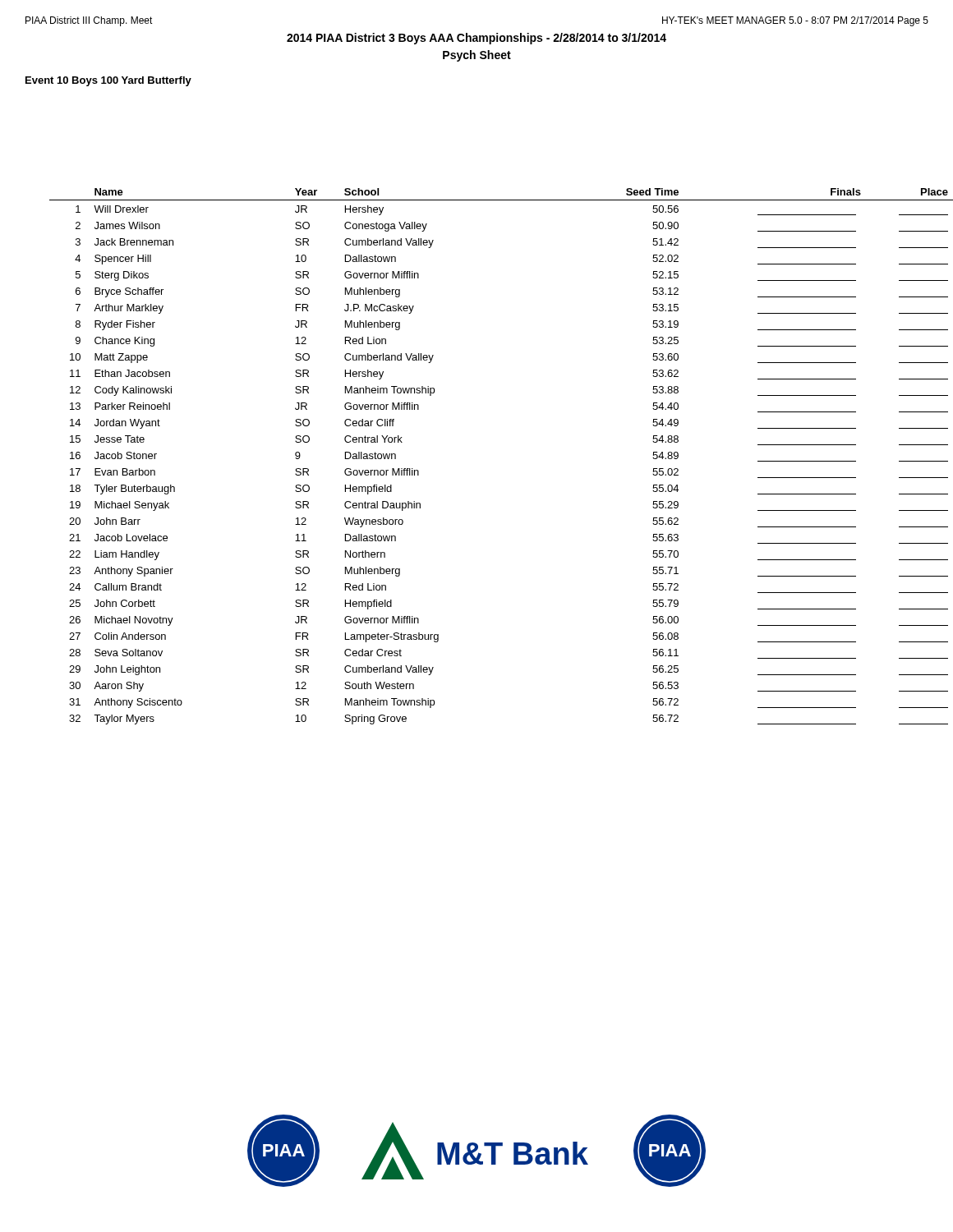Select the element starting "Event 10 Boys 100 Yard Butterfly"
This screenshot has width=953, height=1232.
coord(108,80)
